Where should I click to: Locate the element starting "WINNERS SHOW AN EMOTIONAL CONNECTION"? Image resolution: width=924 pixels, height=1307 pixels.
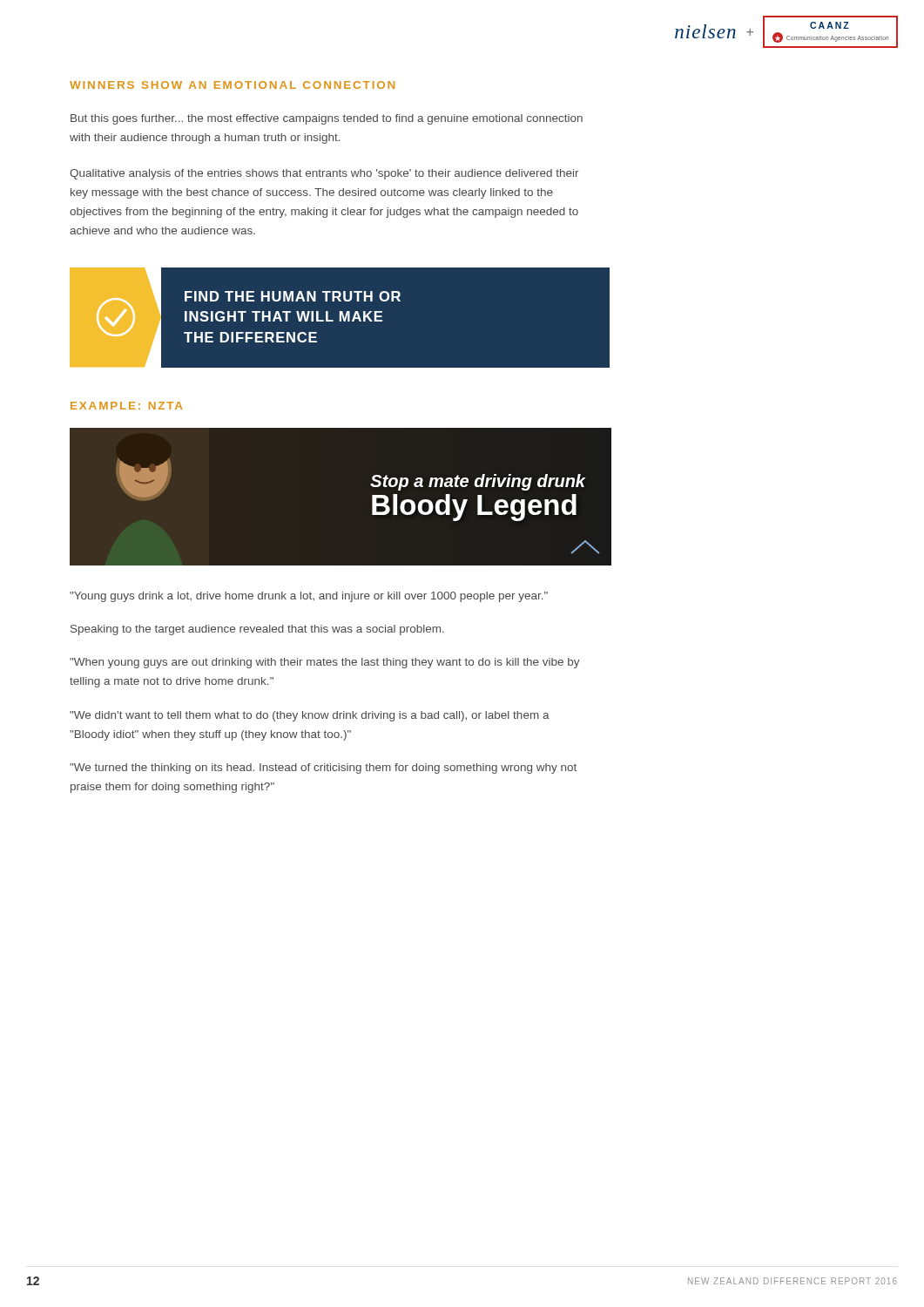(233, 85)
